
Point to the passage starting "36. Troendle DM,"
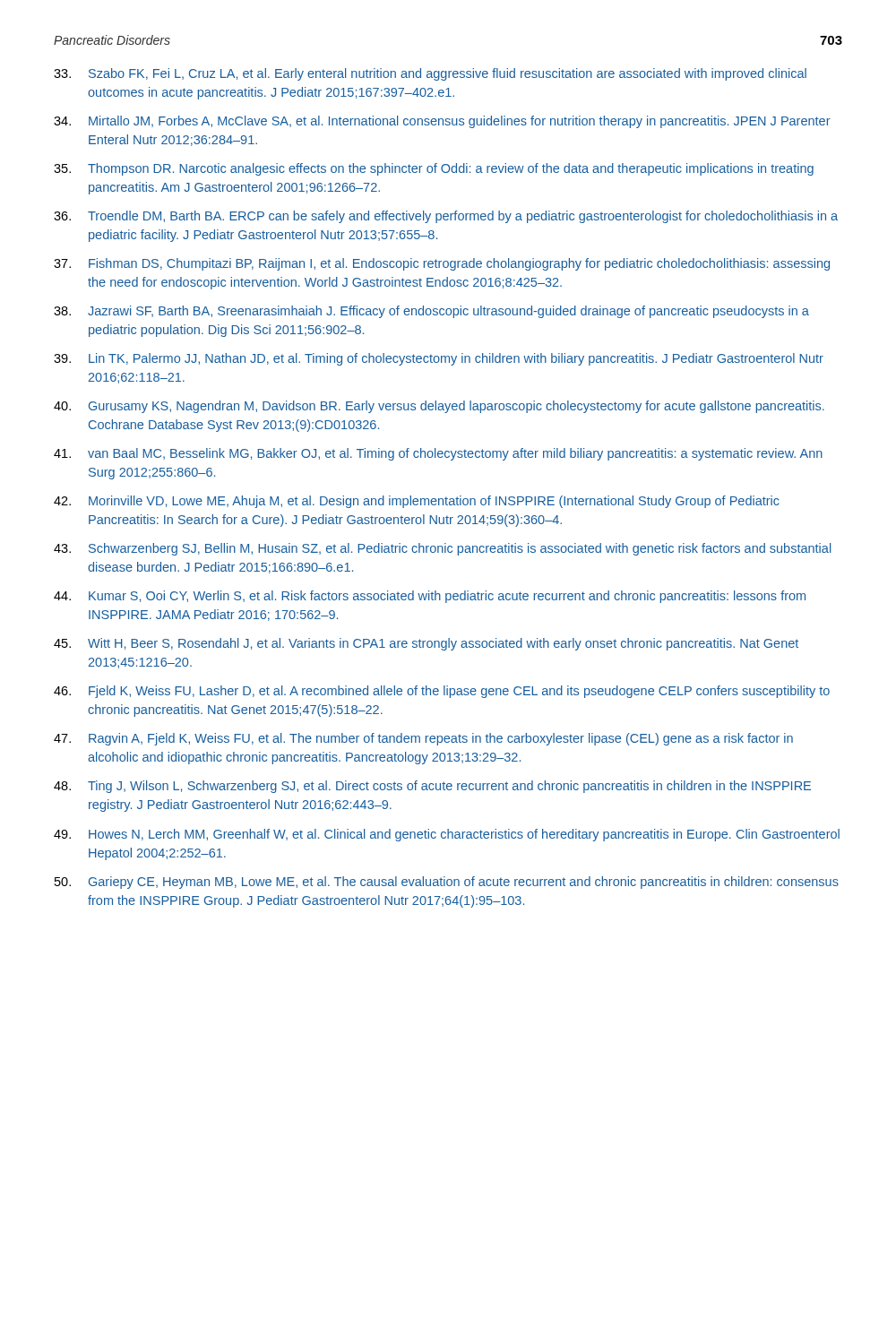(448, 226)
